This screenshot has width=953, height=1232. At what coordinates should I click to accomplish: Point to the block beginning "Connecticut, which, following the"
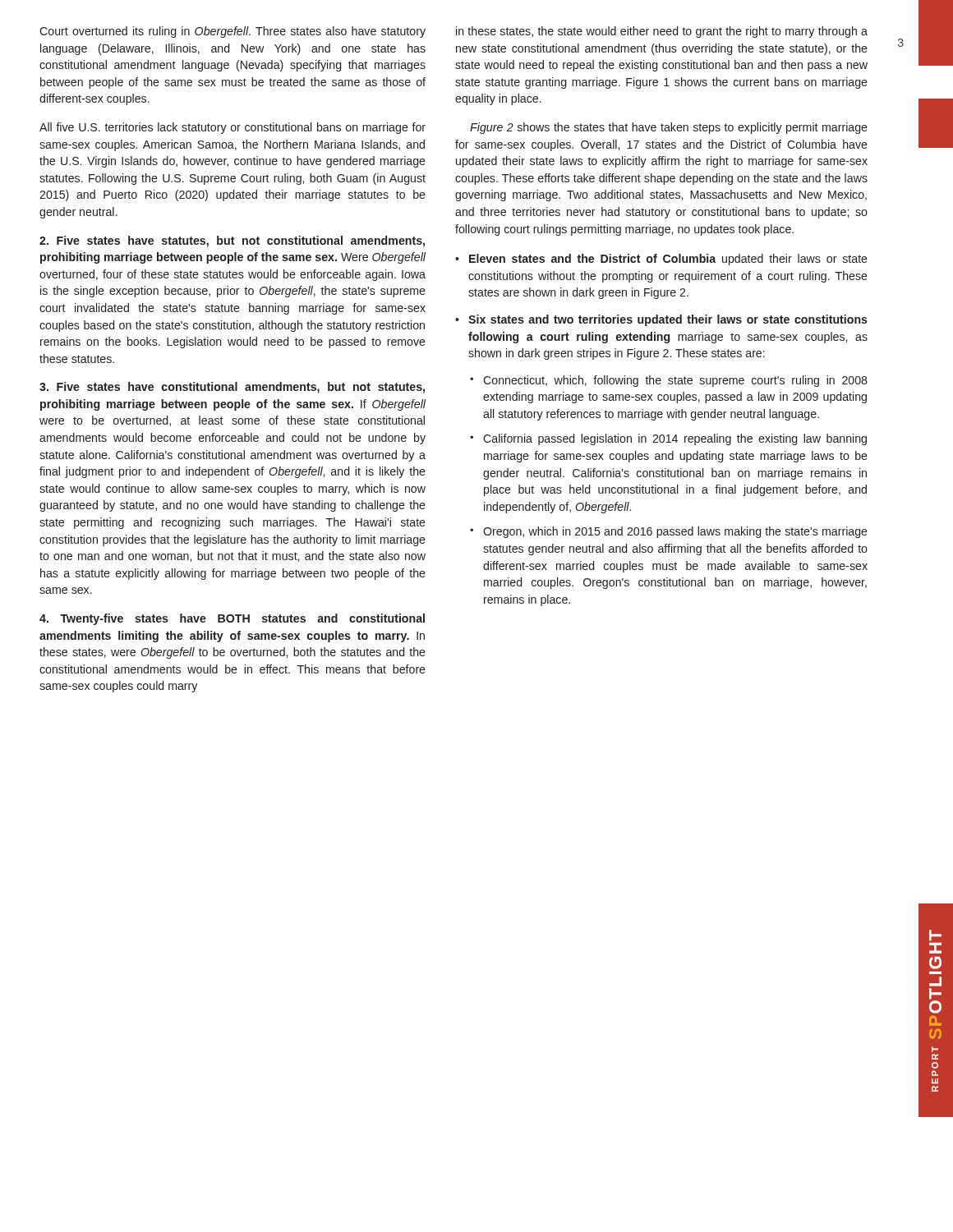[675, 397]
